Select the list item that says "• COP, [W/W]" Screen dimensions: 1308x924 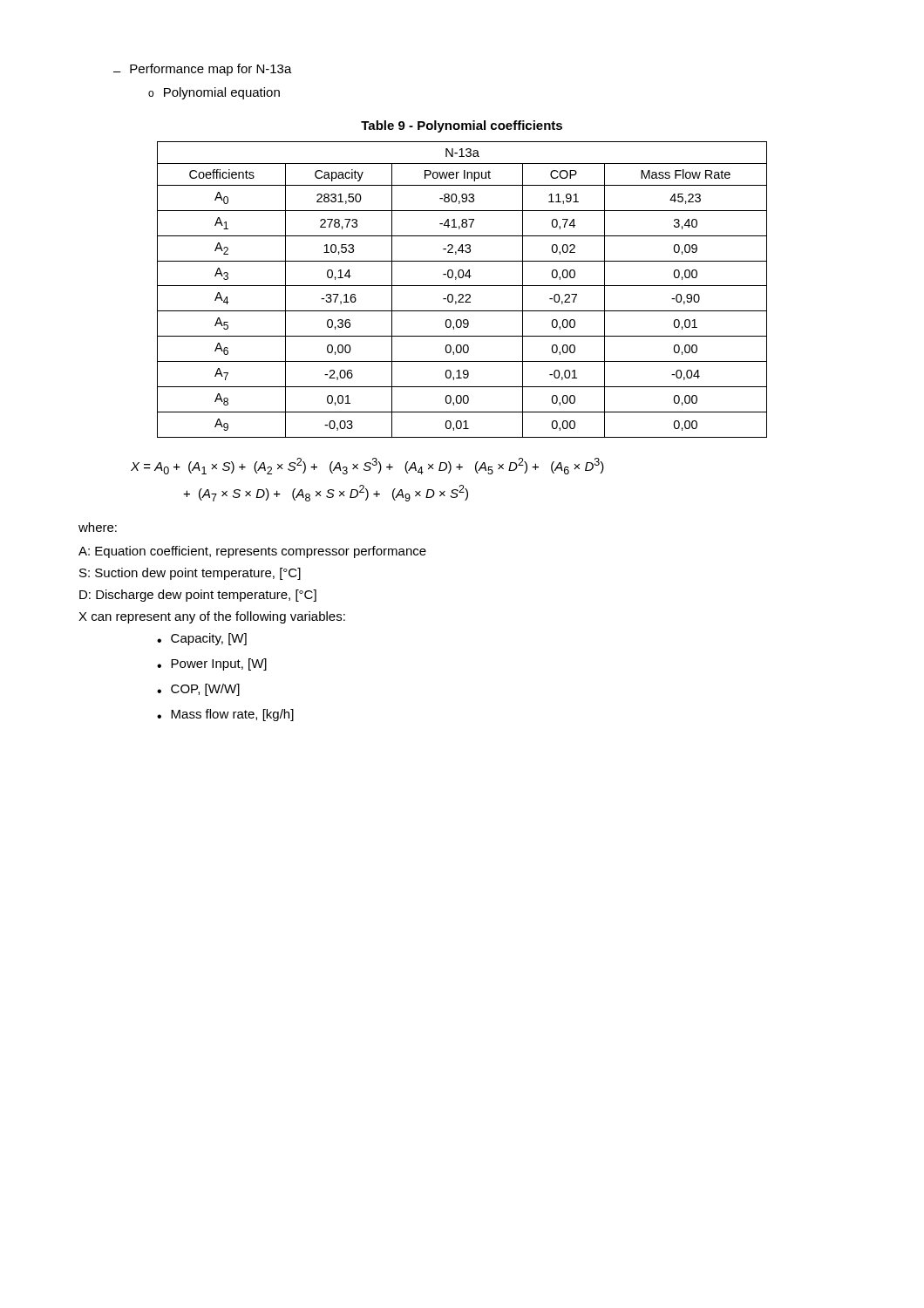click(198, 692)
